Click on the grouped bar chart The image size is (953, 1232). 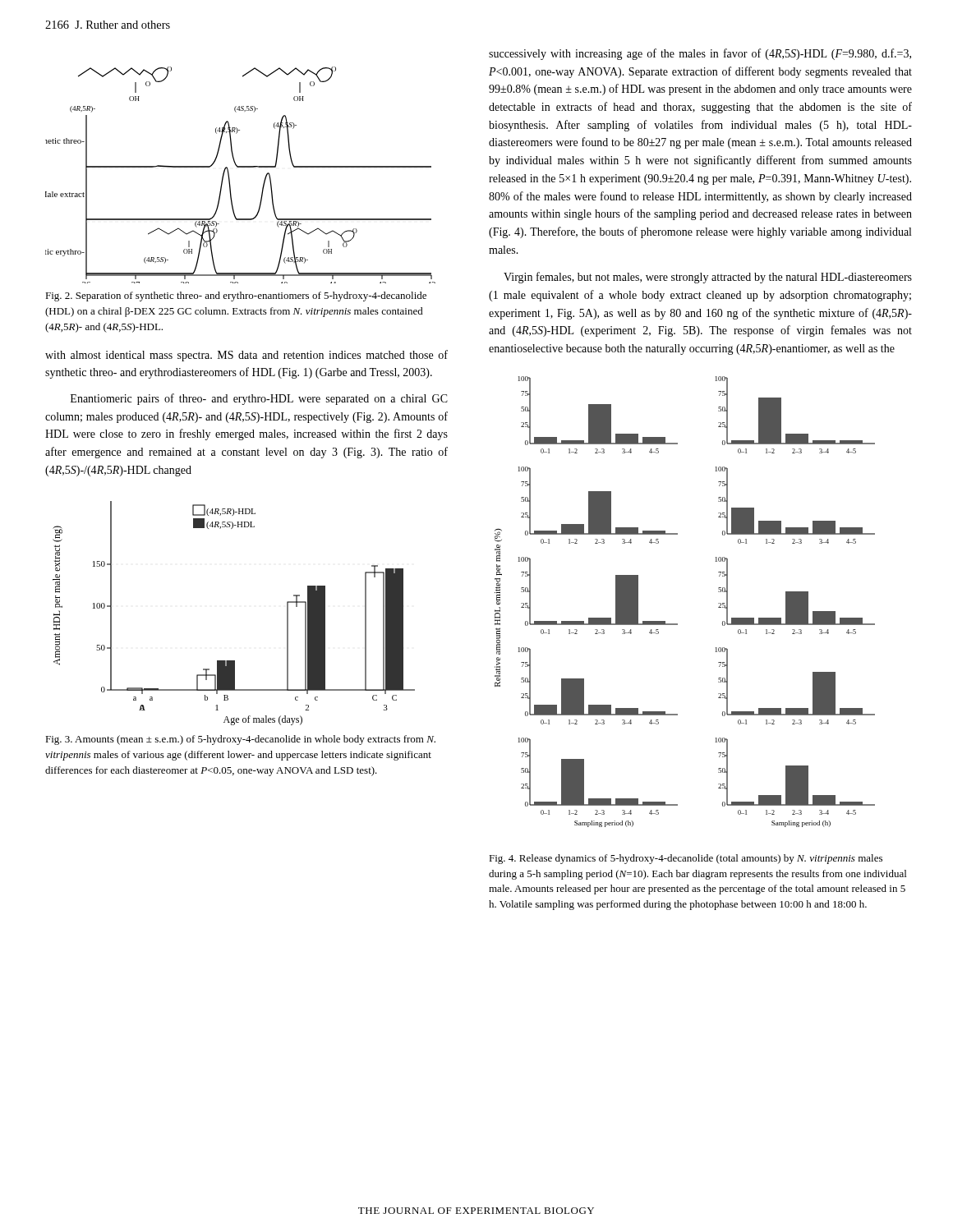tap(246, 608)
